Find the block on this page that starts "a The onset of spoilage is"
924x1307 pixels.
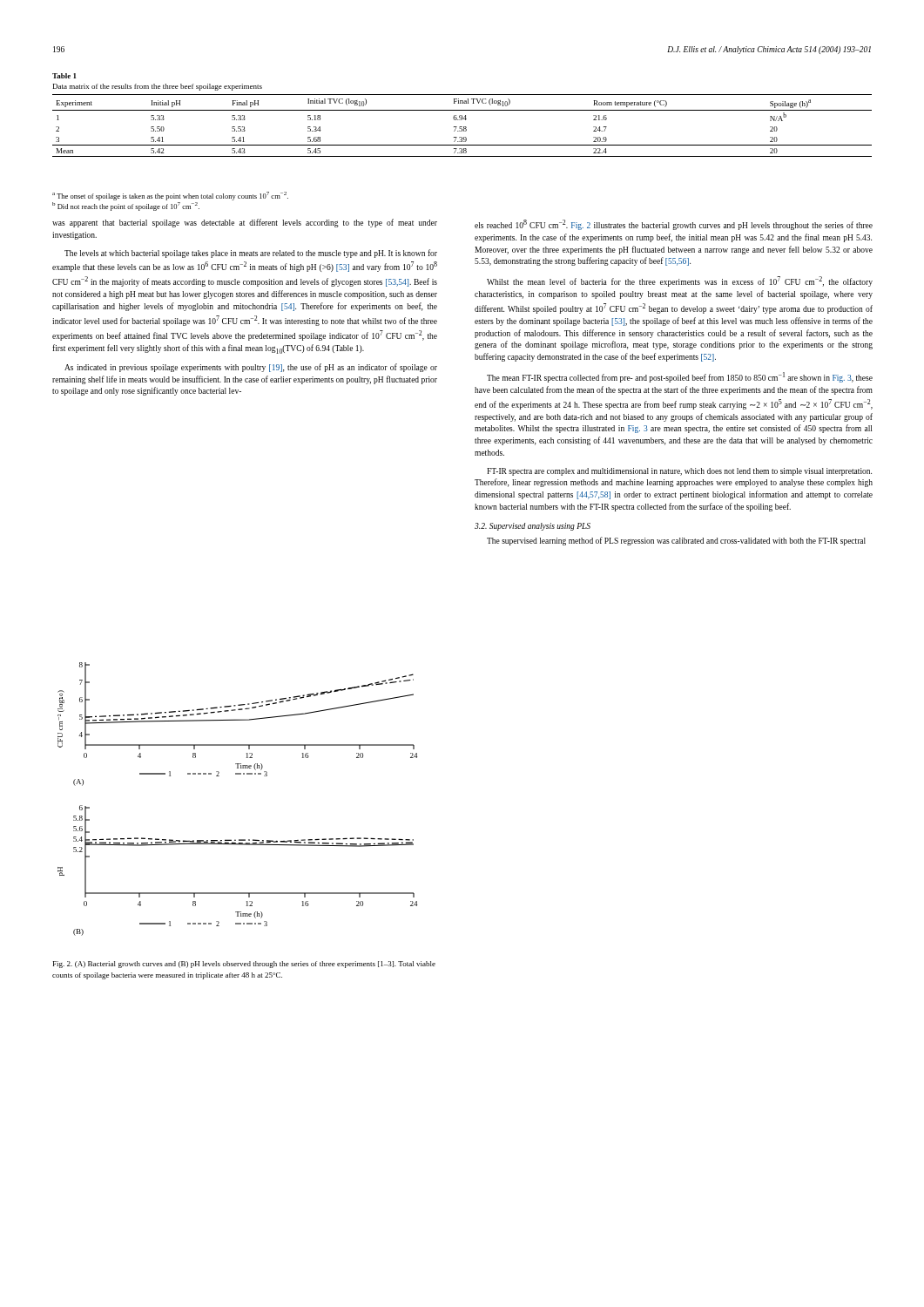pos(170,195)
